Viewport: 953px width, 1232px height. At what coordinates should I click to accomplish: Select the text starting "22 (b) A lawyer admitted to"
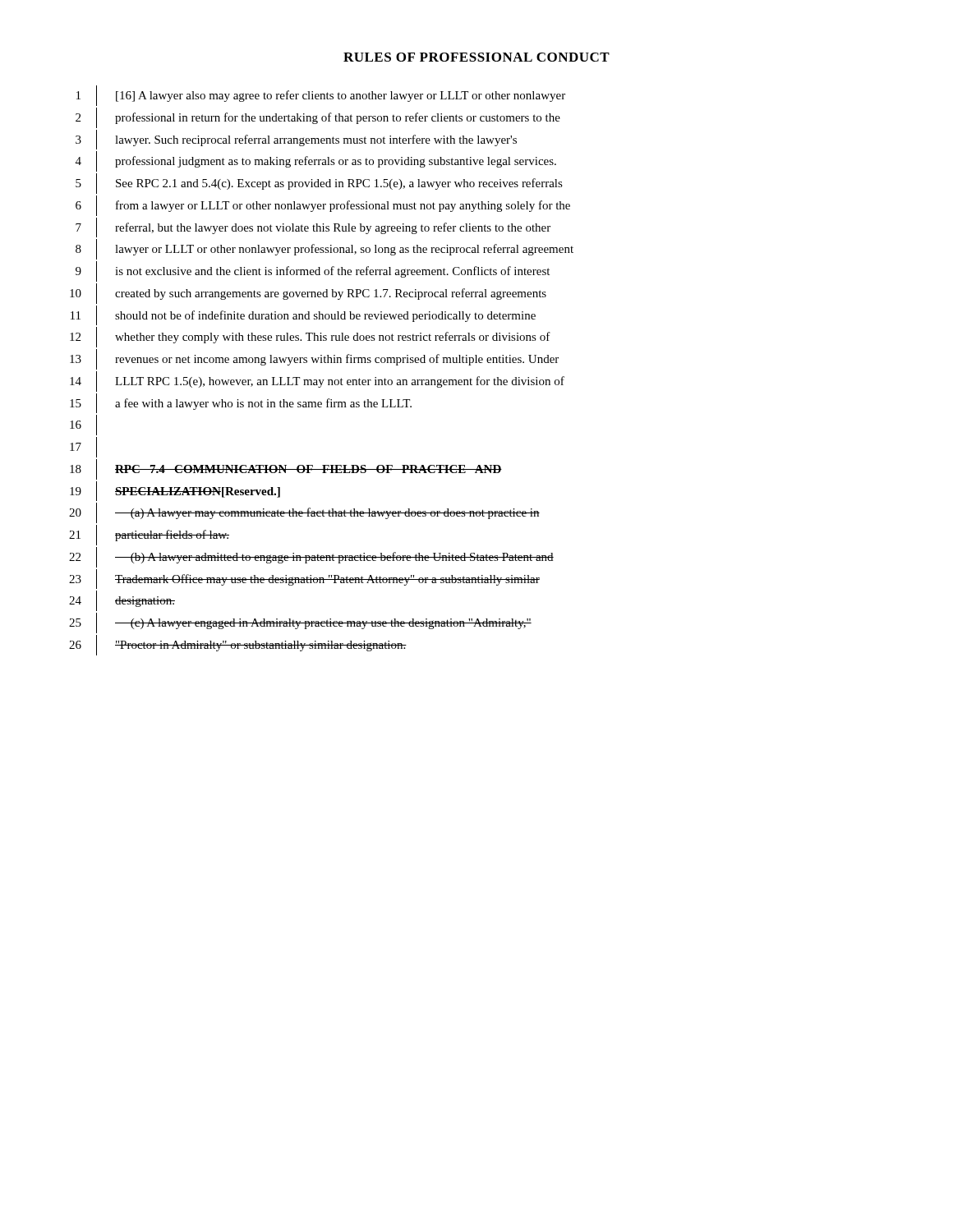[476, 579]
